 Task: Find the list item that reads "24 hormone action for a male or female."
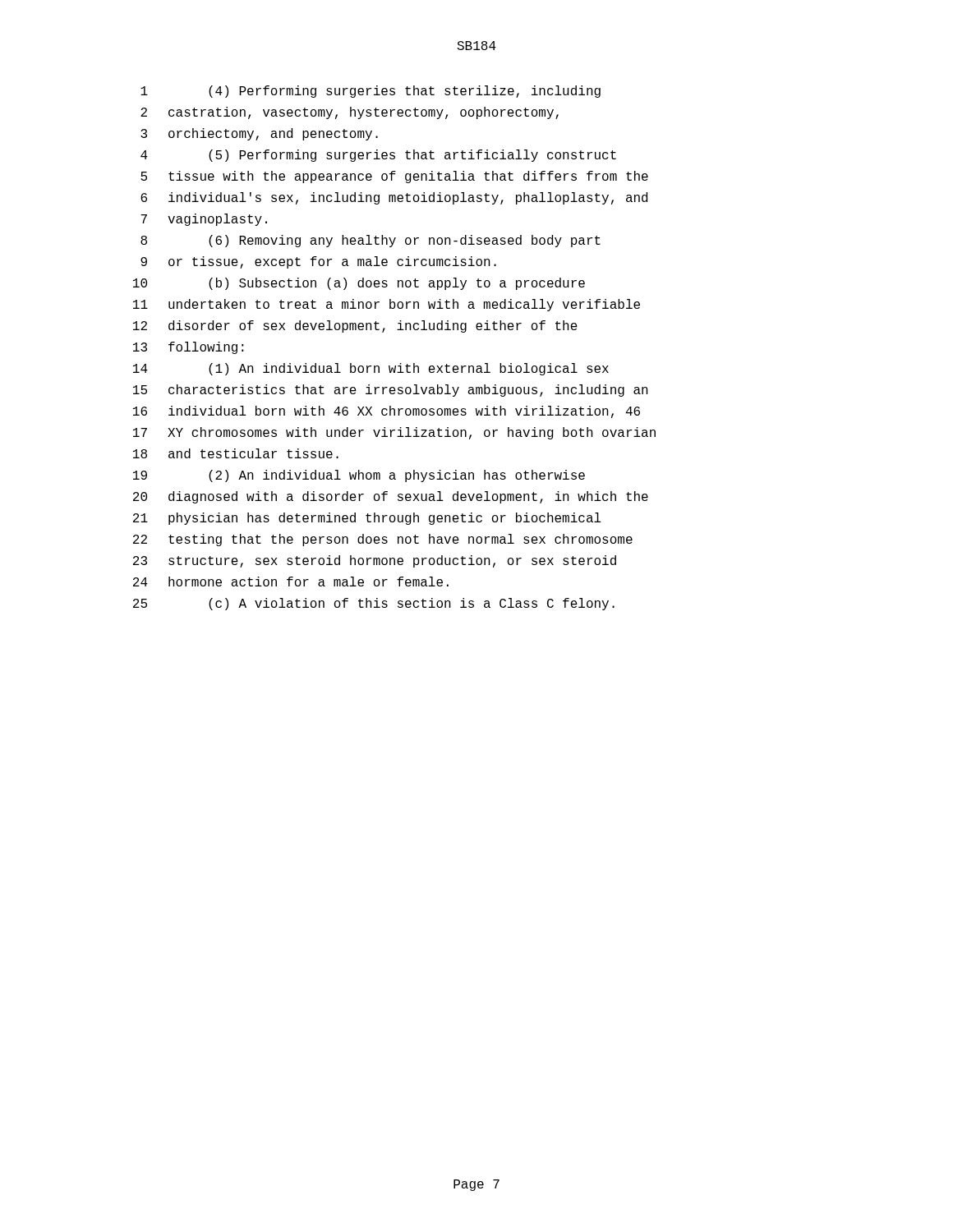291,582
